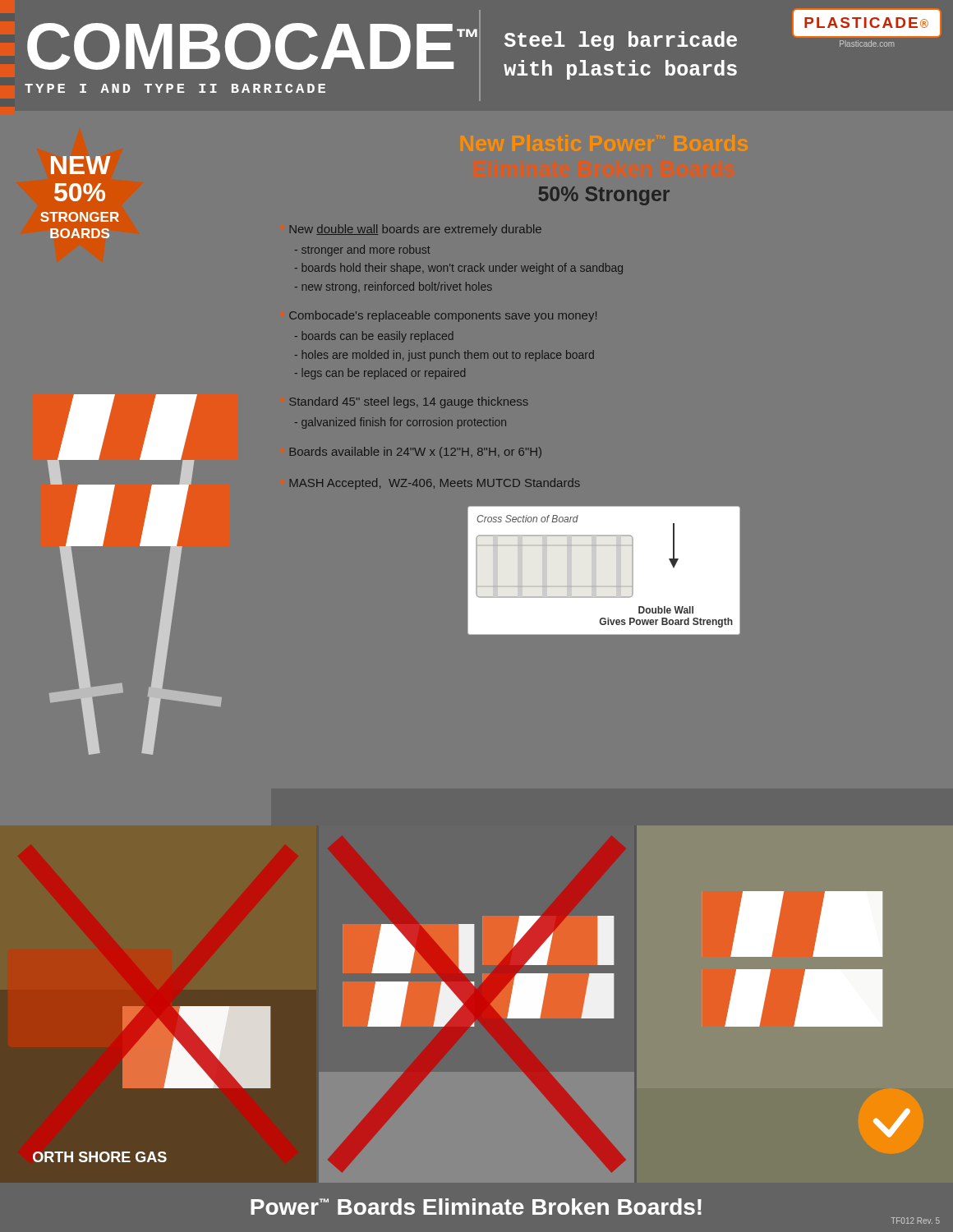Click the passage that begins "• New double wall boards are extremely durable"

pos(604,255)
